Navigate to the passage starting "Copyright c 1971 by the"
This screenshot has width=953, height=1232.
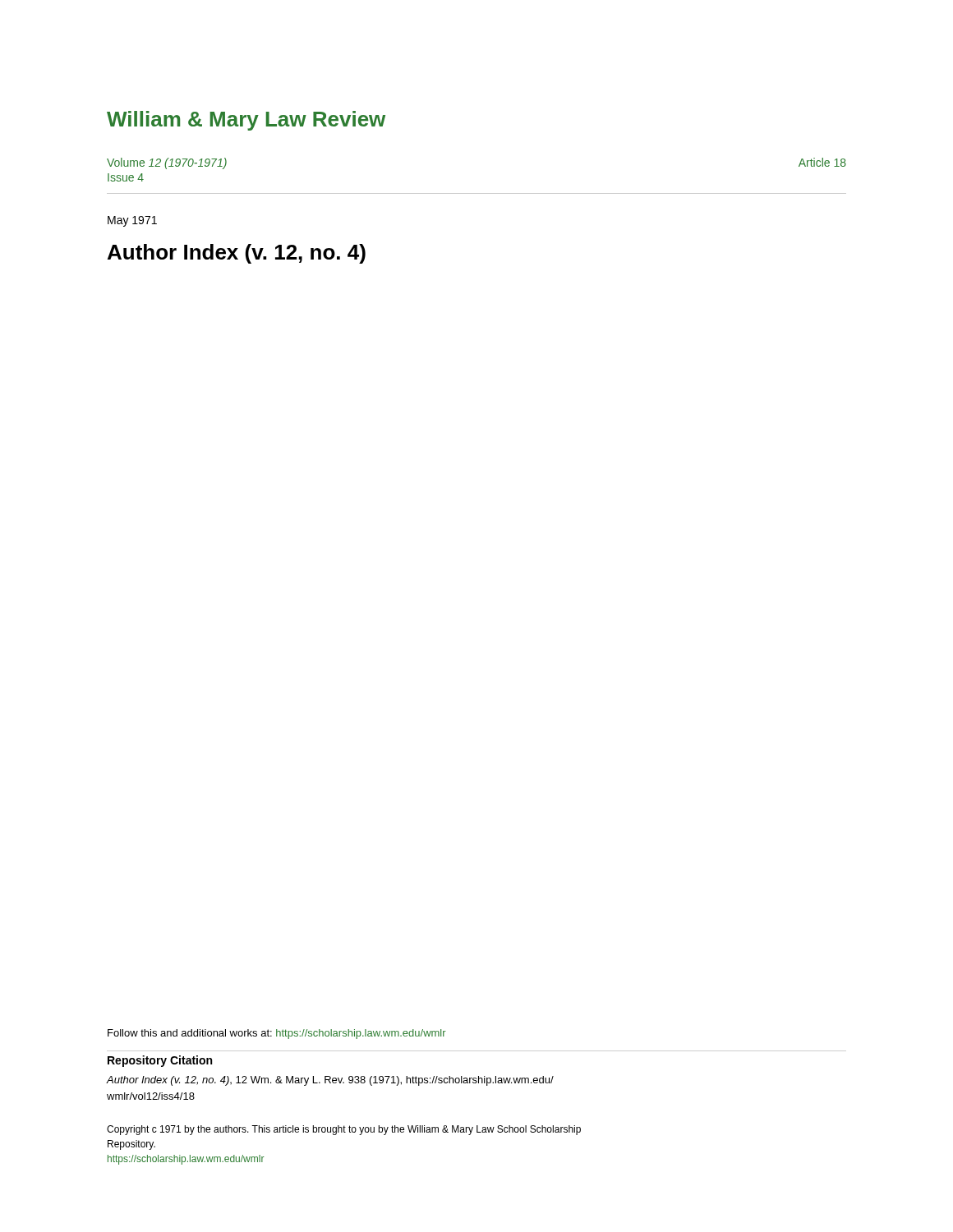point(344,1130)
